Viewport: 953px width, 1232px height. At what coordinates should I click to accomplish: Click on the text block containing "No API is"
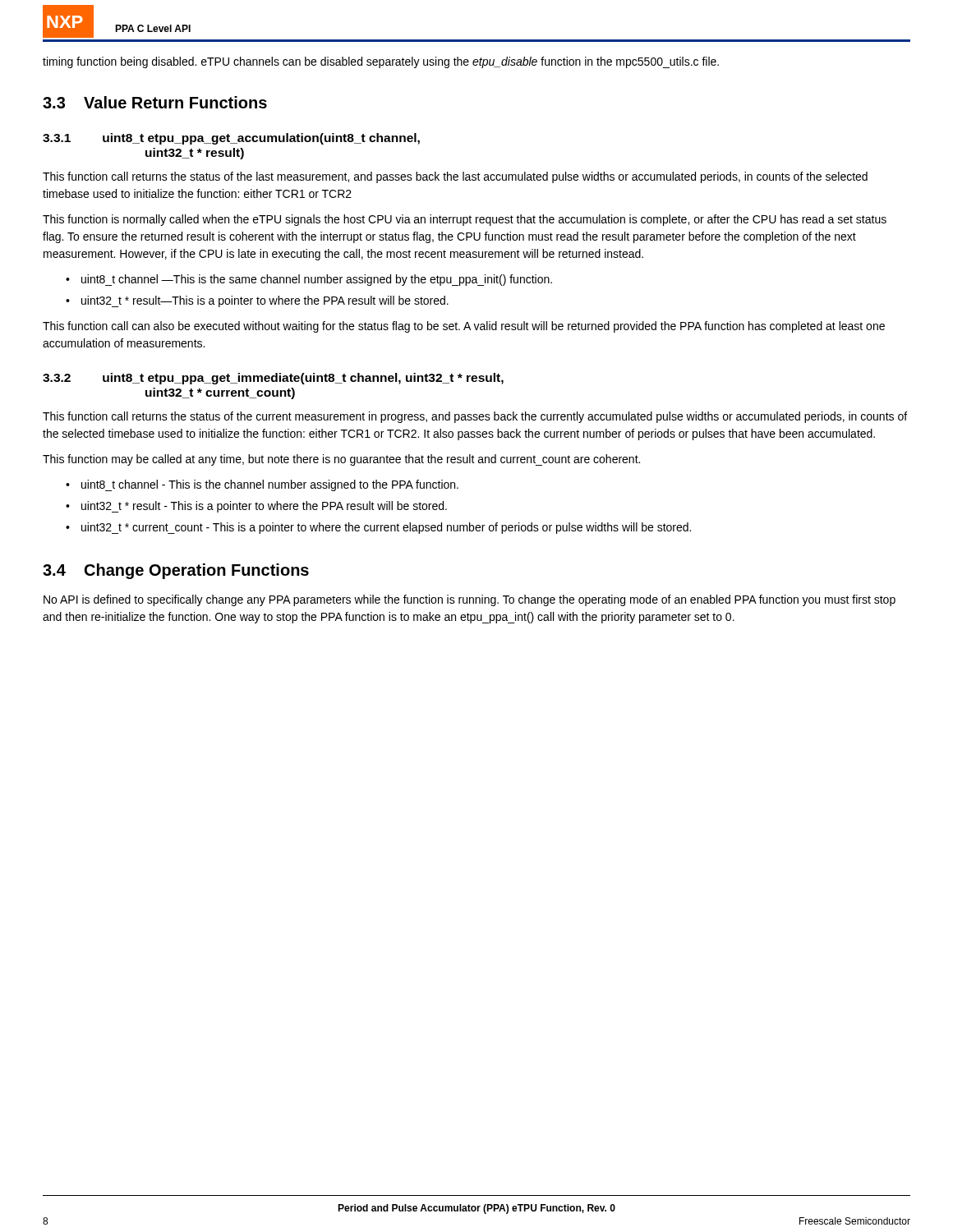[469, 608]
